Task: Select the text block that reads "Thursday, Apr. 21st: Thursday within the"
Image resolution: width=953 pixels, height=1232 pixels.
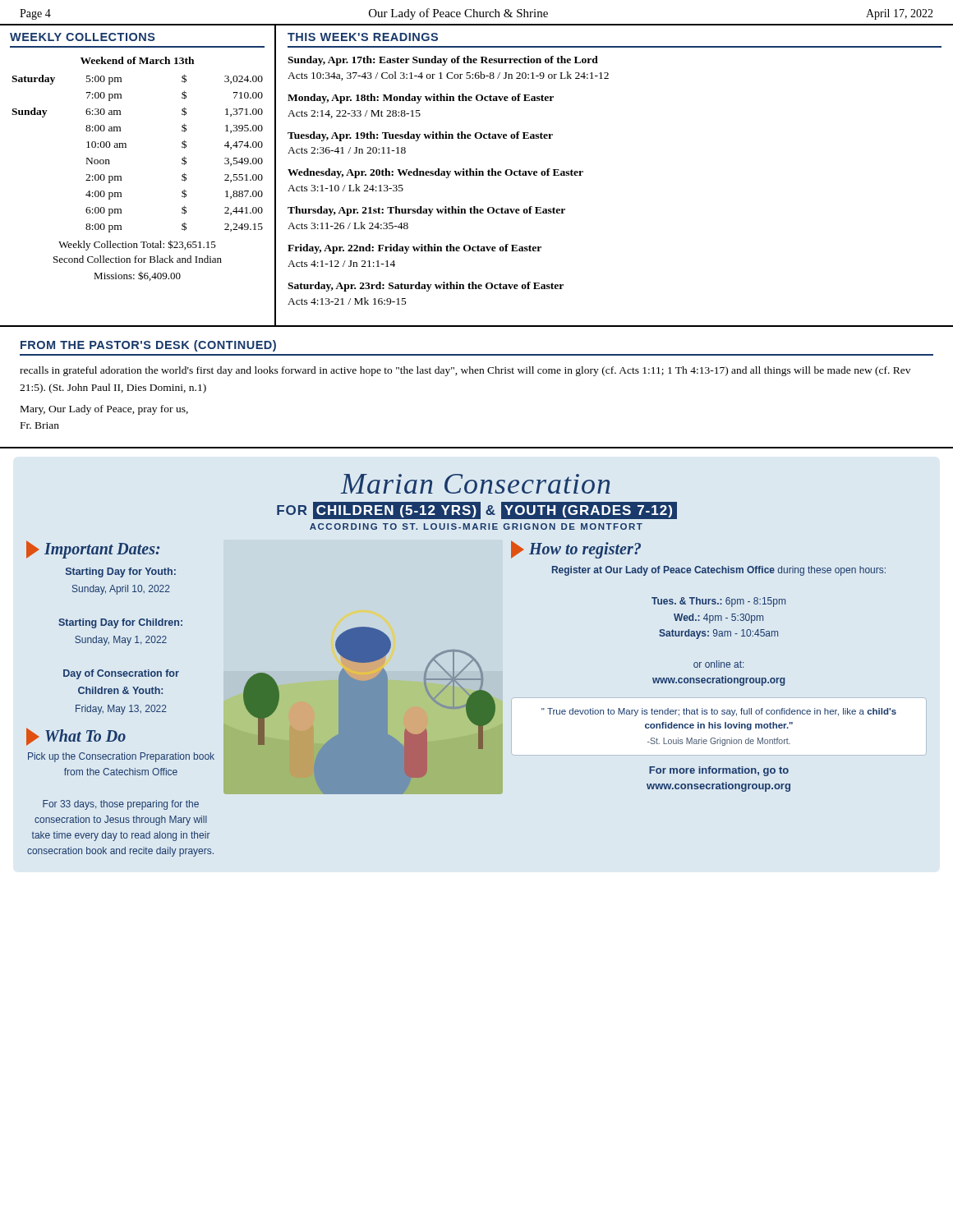Action: (x=427, y=218)
